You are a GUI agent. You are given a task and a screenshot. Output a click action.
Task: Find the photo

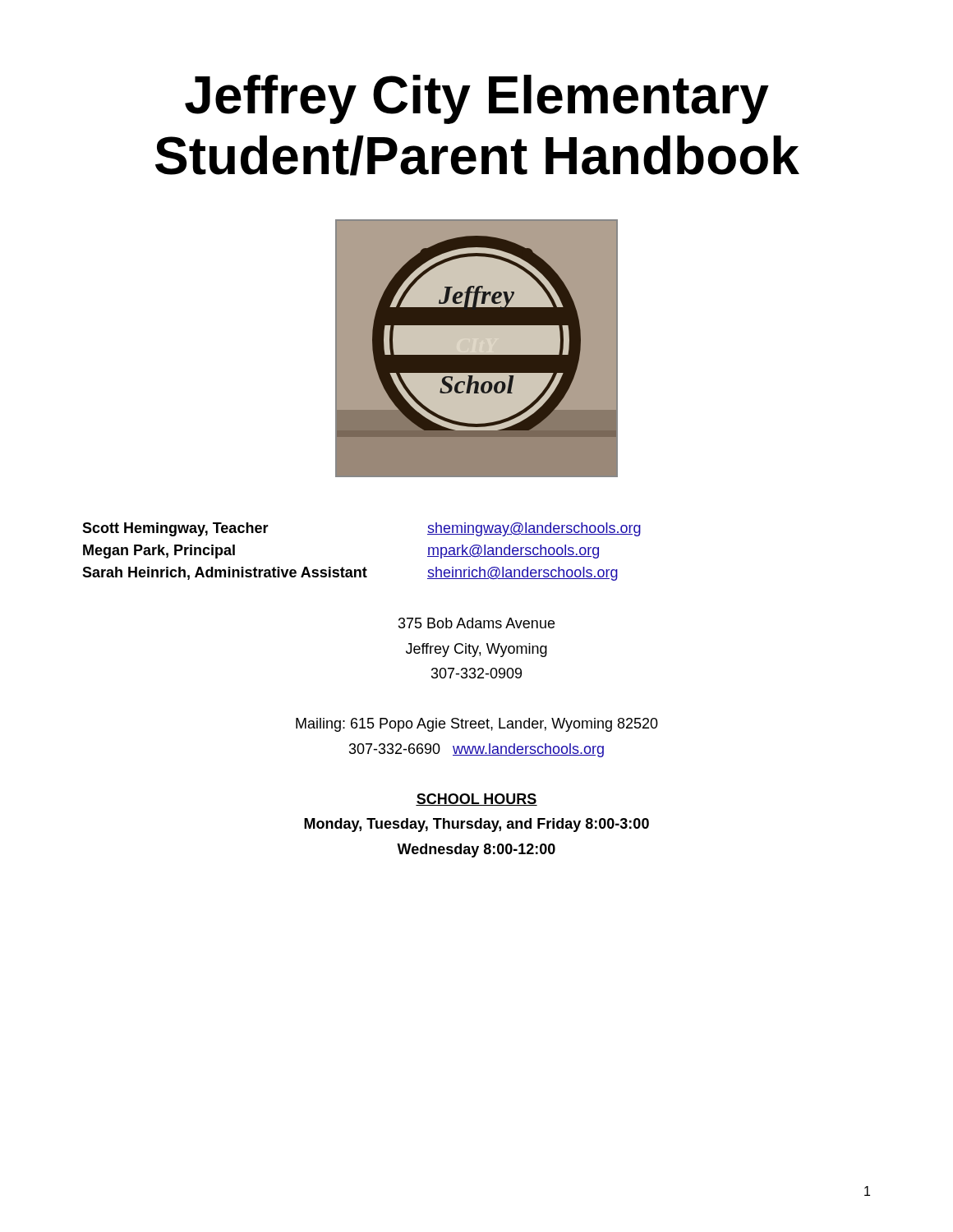click(476, 350)
